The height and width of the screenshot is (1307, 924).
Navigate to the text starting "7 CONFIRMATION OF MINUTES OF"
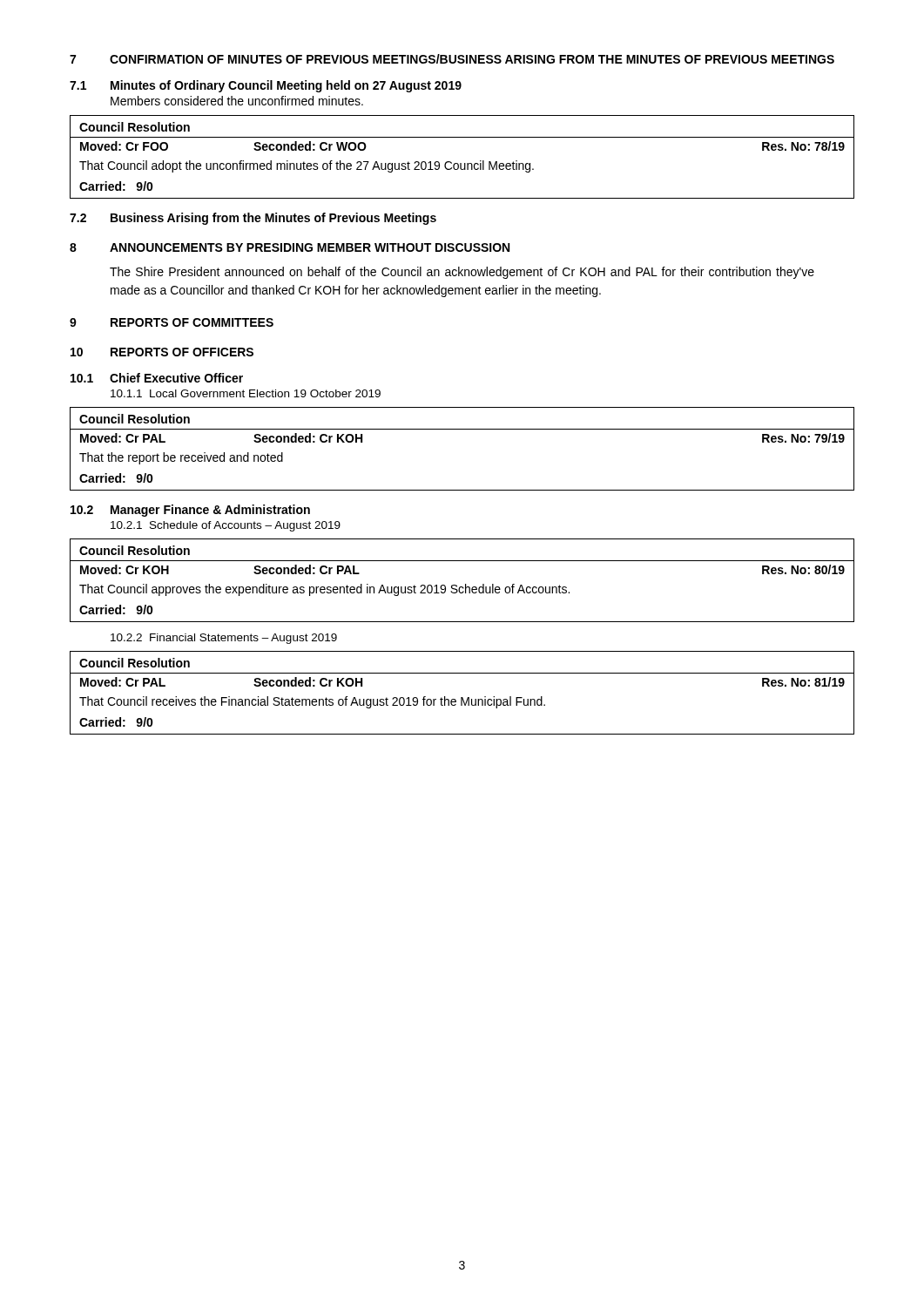(452, 59)
